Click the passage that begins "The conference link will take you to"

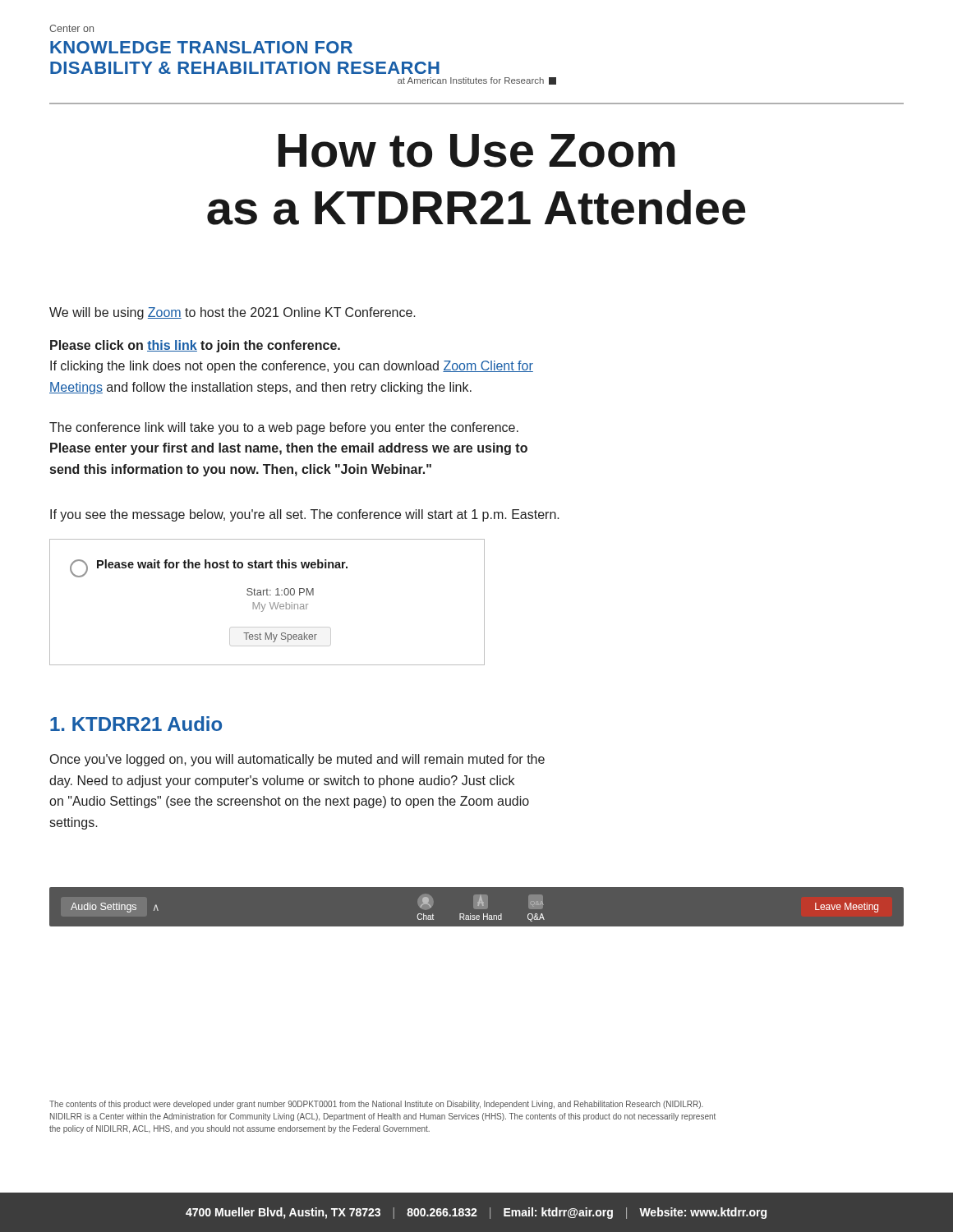[289, 448]
